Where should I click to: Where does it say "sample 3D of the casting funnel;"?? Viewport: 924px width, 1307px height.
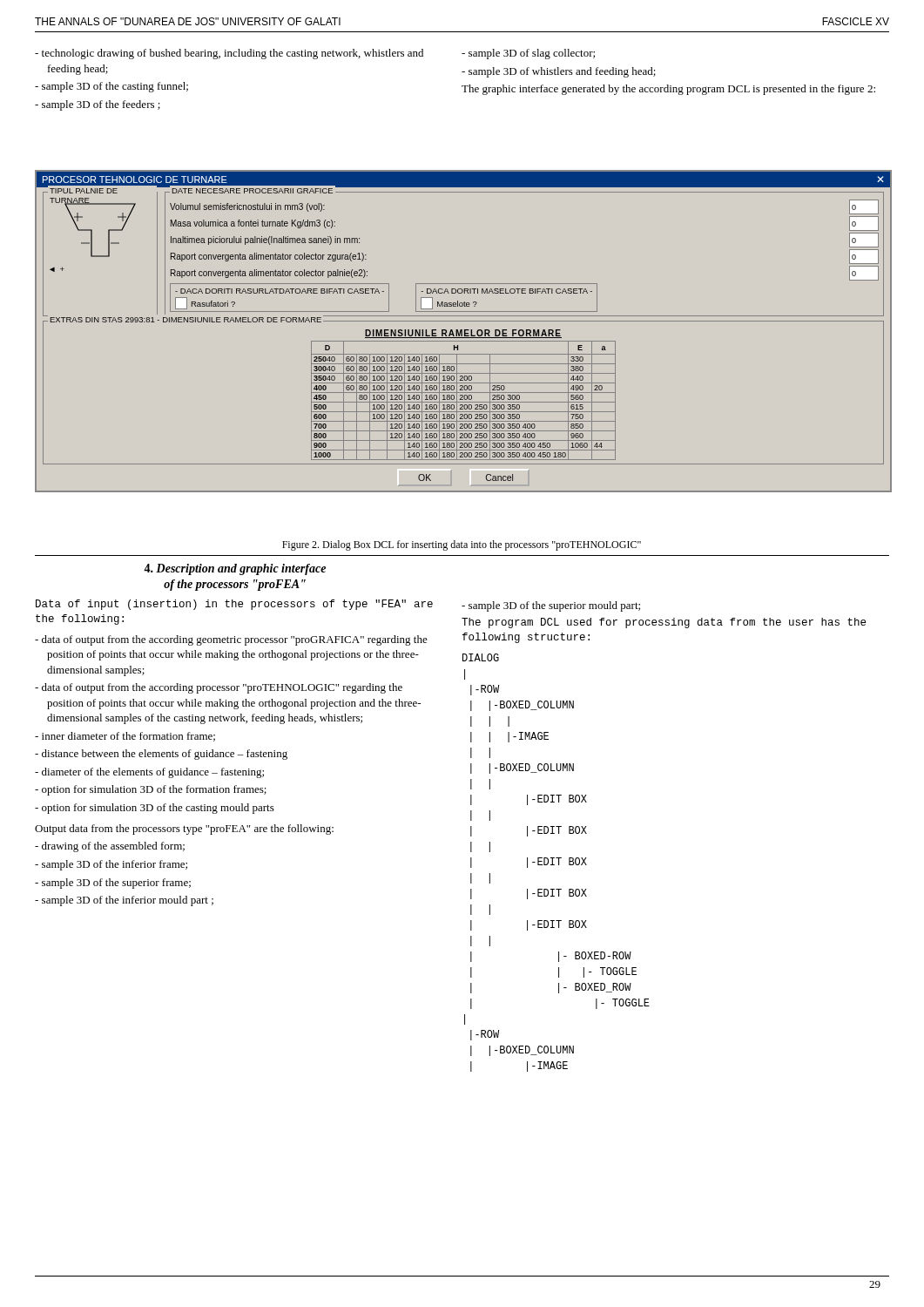(112, 86)
